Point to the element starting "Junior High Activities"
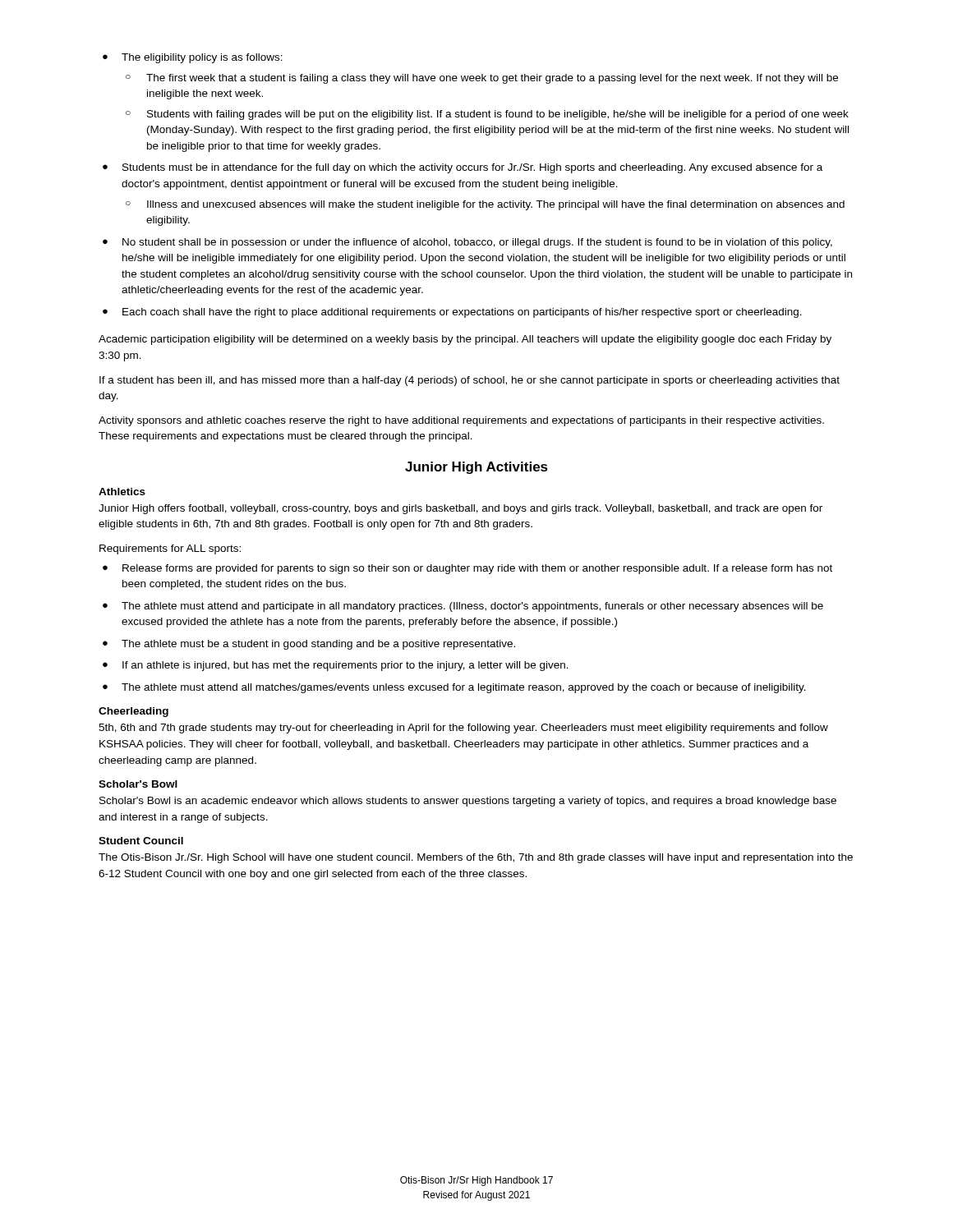953x1232 pixels. 476,467
